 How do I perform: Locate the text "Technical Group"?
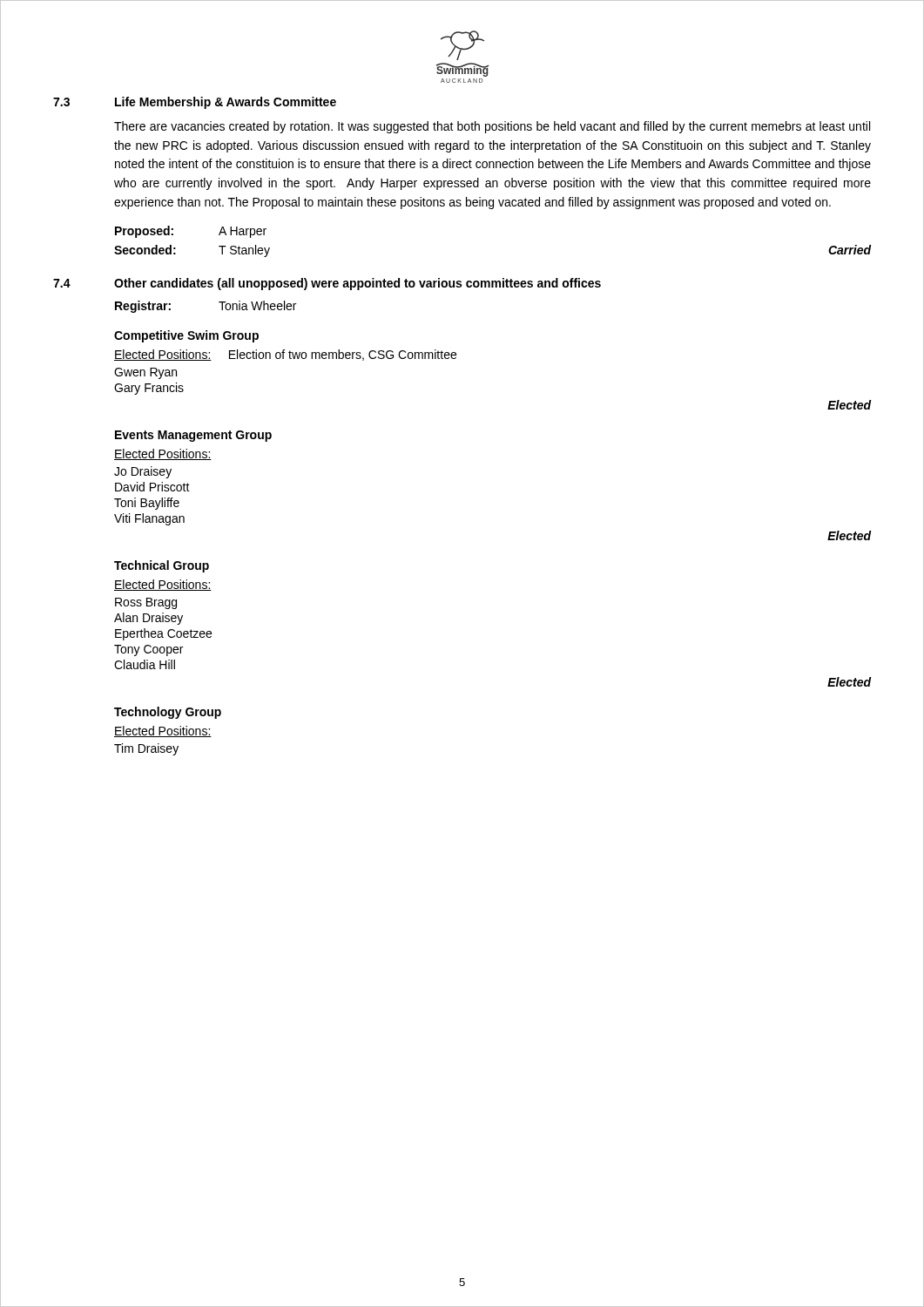tap(162, 566)
